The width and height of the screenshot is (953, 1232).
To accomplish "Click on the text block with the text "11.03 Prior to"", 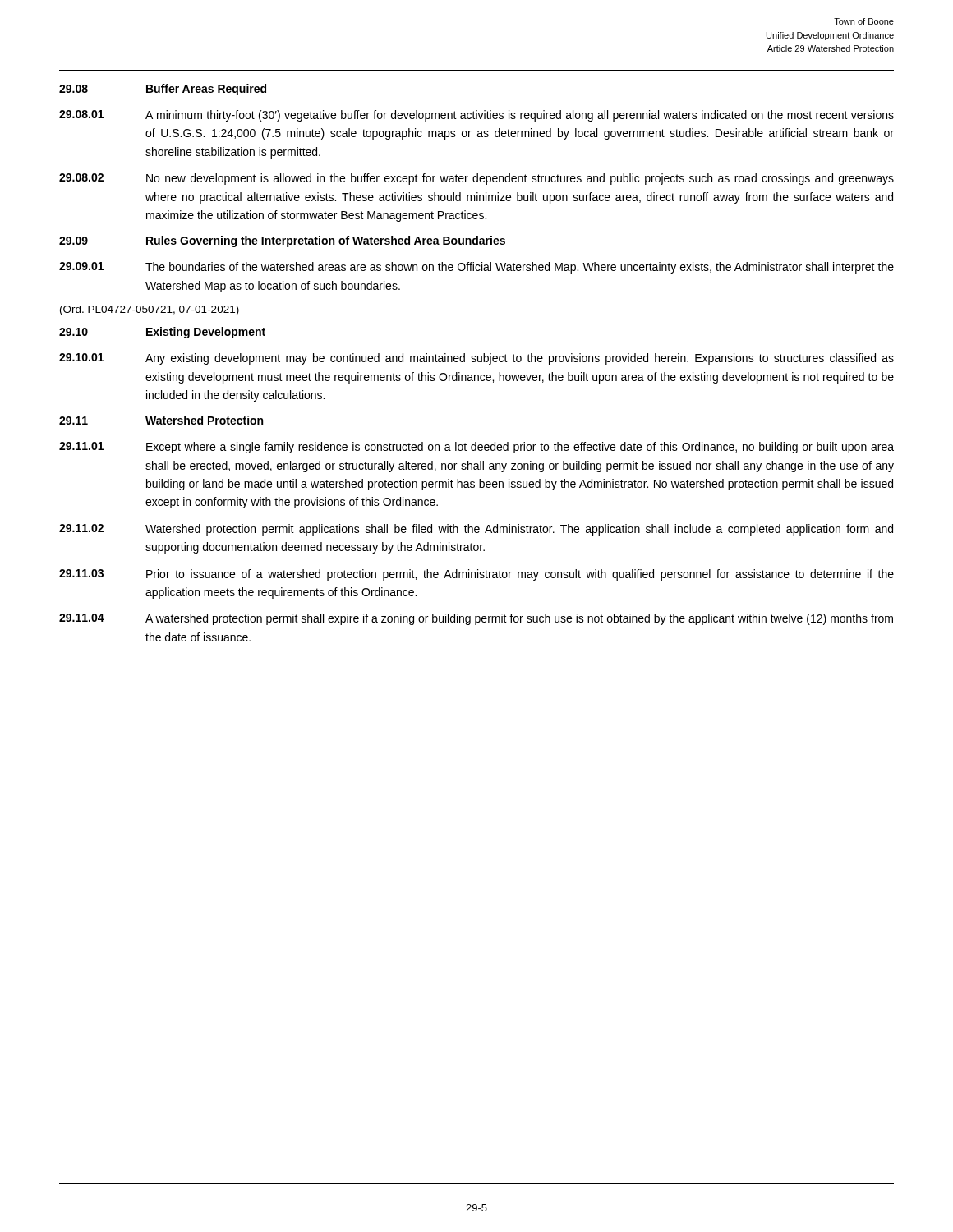I will click(476, 583).
